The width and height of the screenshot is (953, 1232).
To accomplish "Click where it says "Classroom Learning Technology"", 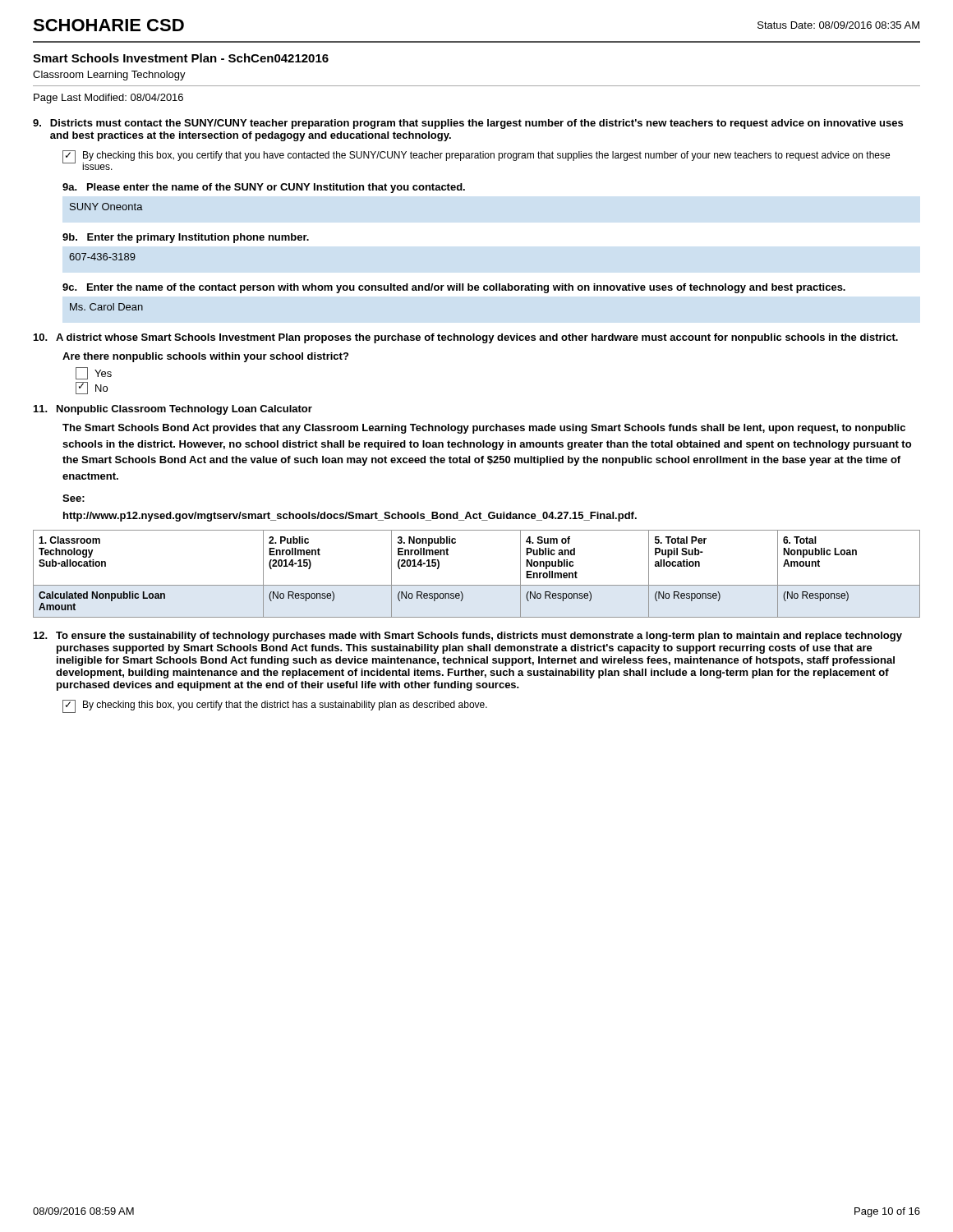I will [x=109, y=74].
